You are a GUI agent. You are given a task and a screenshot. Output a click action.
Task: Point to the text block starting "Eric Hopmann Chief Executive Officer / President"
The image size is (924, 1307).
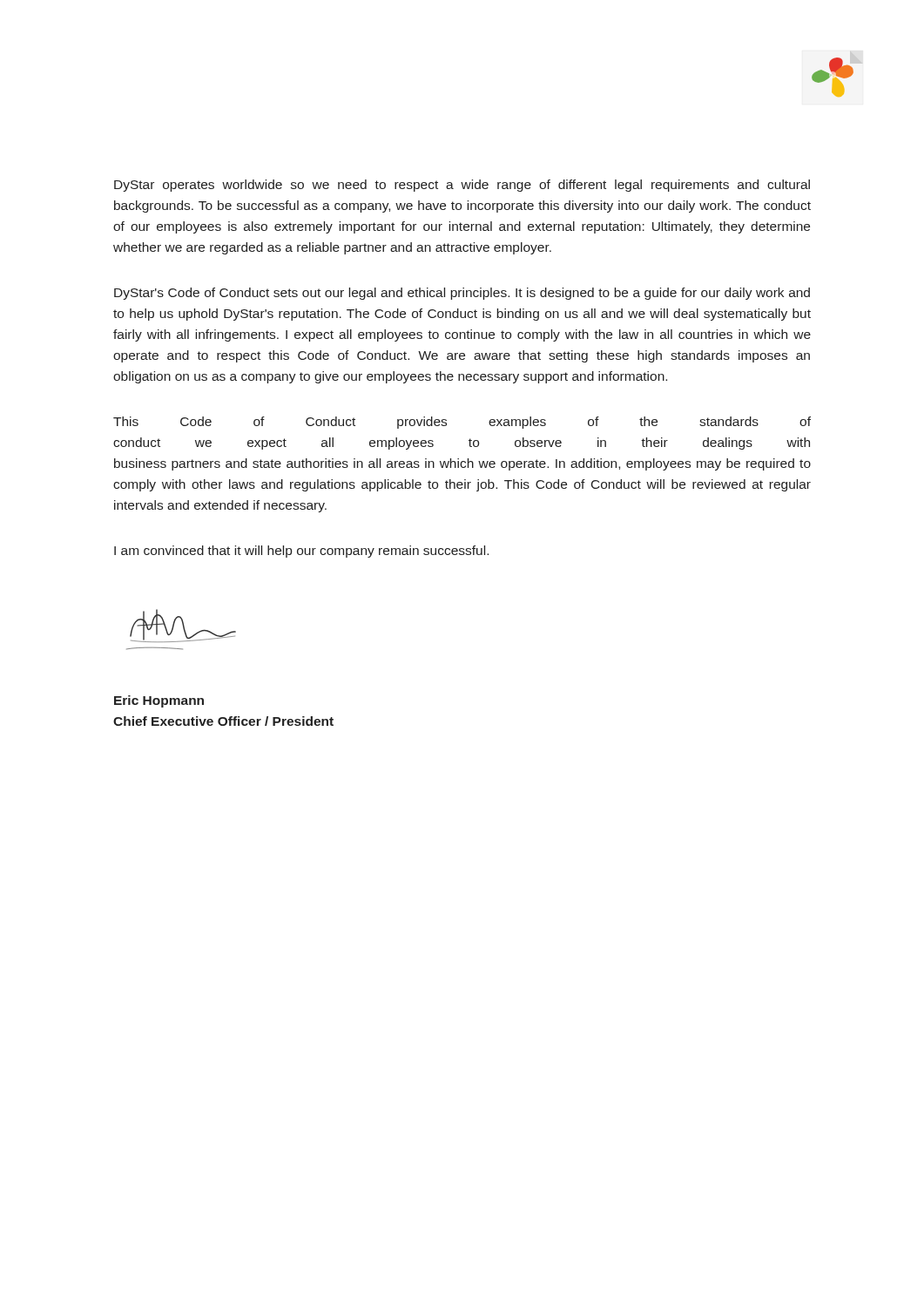coord(223,711)
